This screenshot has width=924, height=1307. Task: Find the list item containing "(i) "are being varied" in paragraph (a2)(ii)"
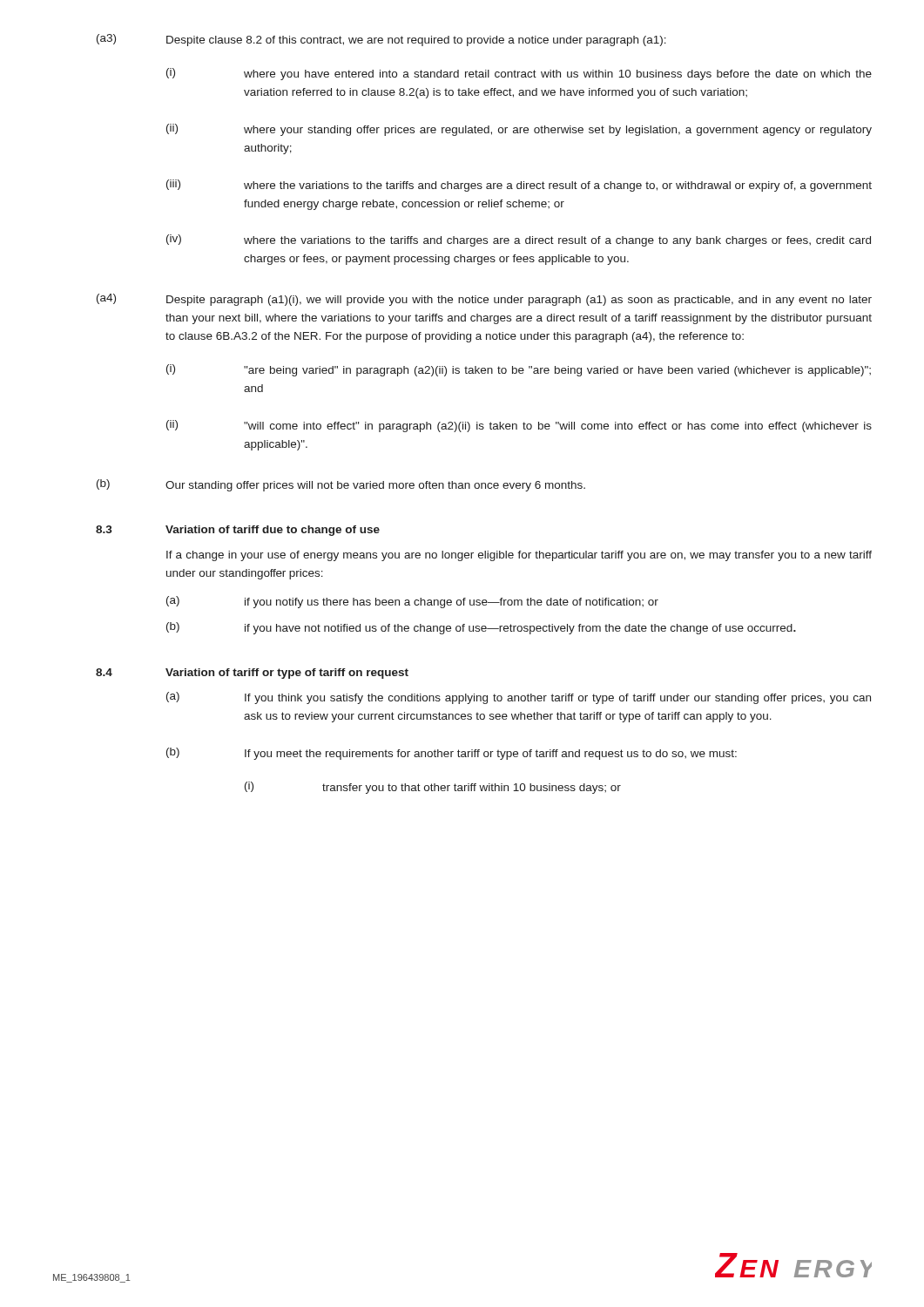519,384
